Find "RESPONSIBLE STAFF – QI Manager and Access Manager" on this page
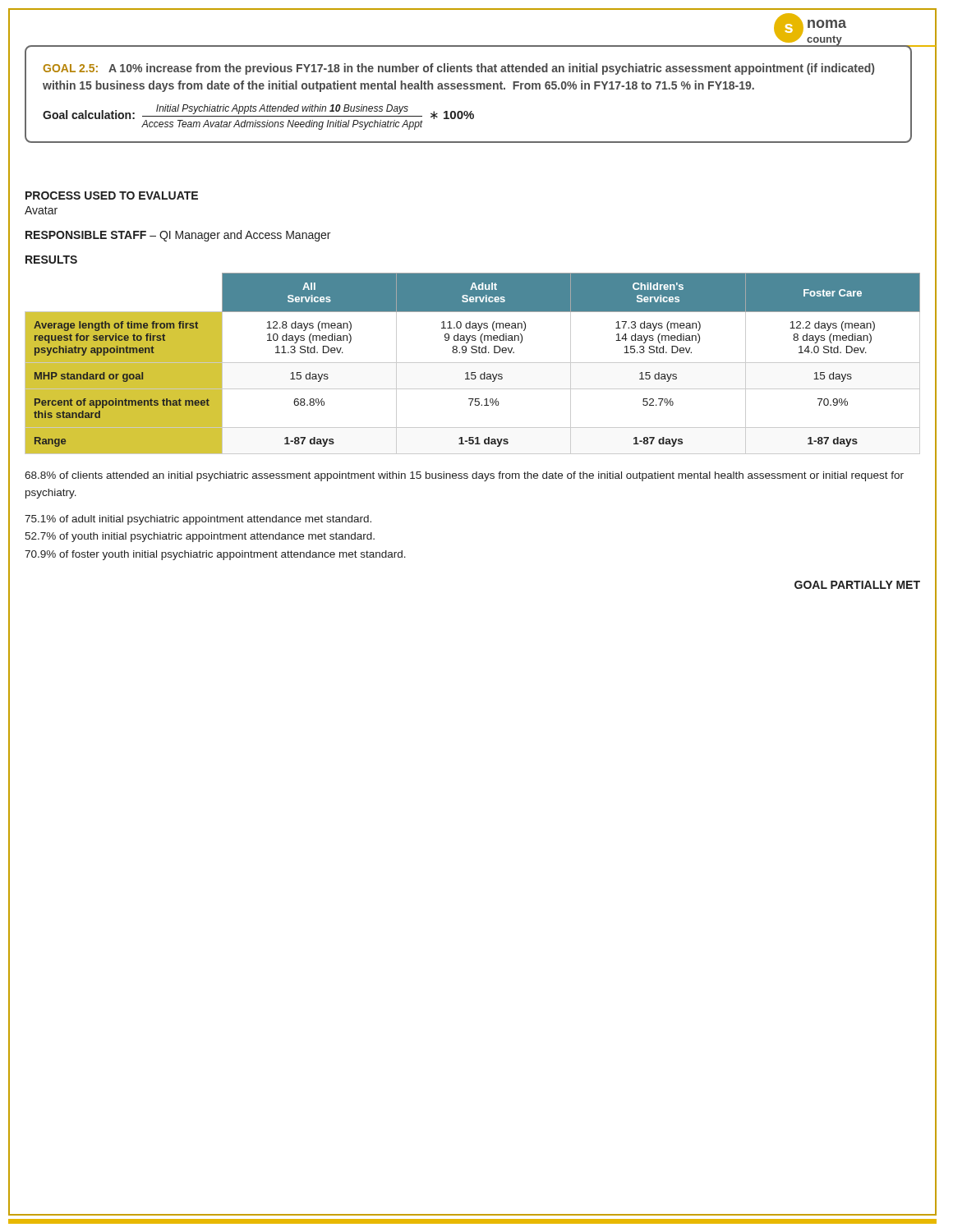 (x=178, y=235)
